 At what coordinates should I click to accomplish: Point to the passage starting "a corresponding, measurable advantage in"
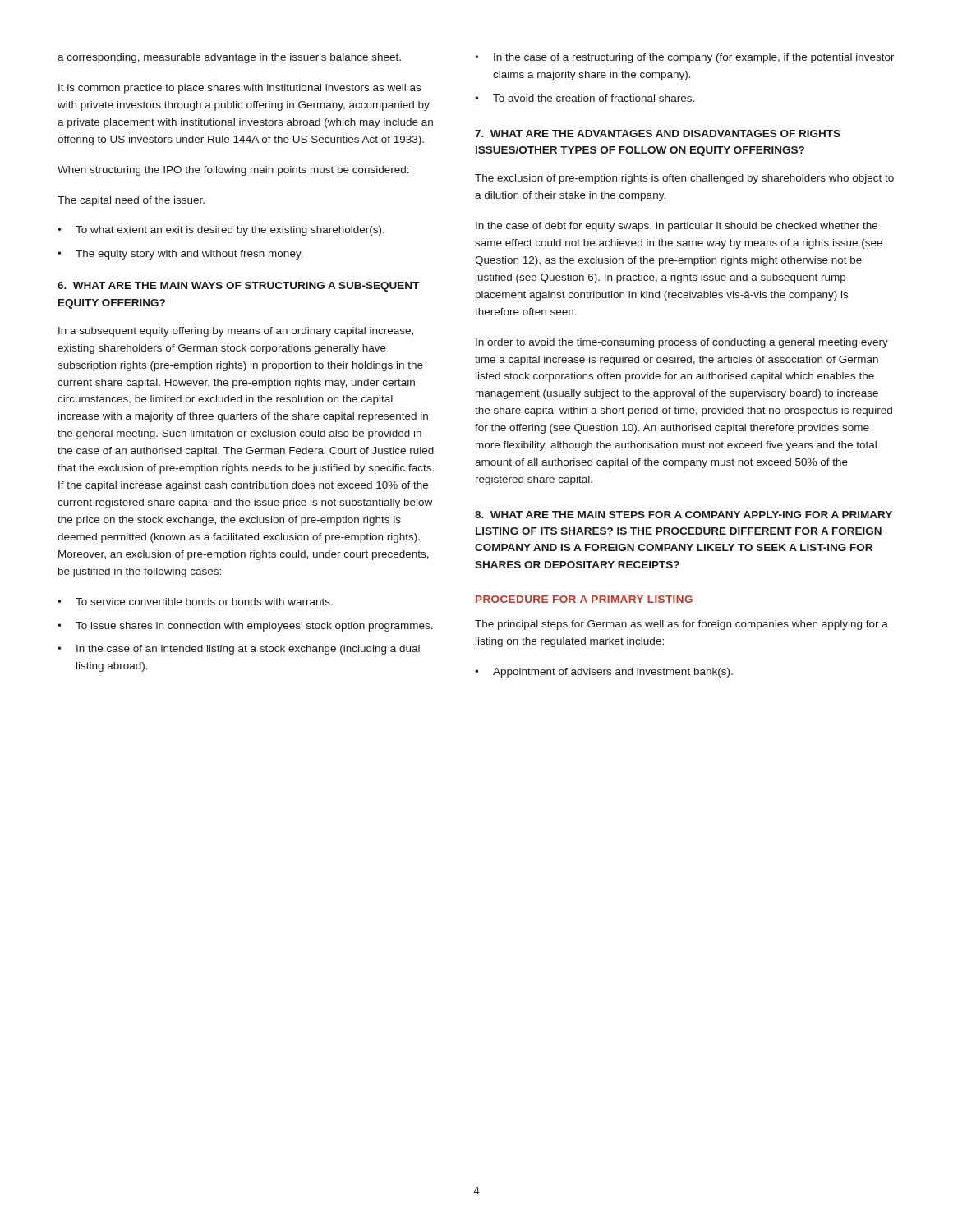pos(230,57)
